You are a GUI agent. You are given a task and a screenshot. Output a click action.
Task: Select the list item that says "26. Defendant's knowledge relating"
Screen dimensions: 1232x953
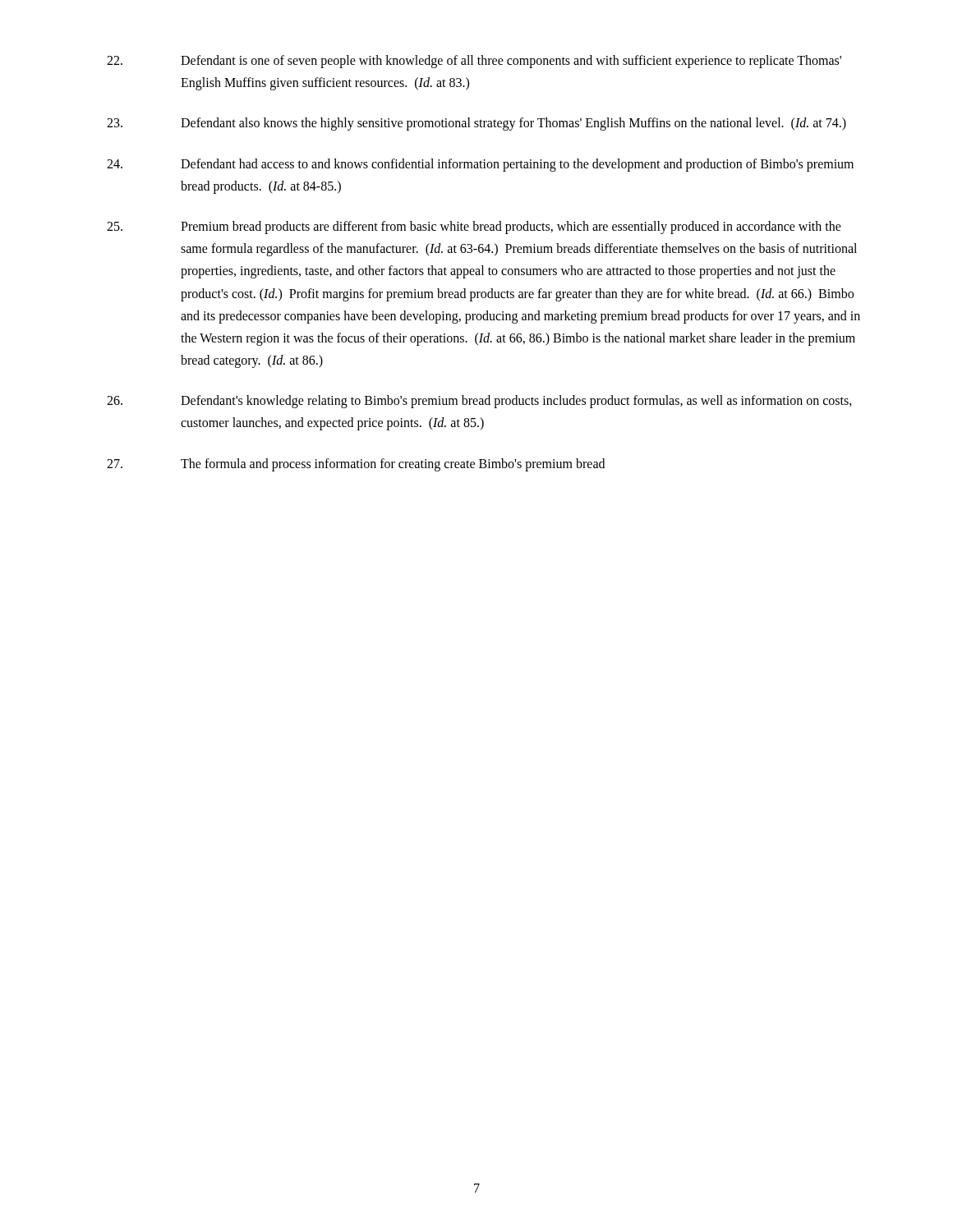(x=489, y=412)
